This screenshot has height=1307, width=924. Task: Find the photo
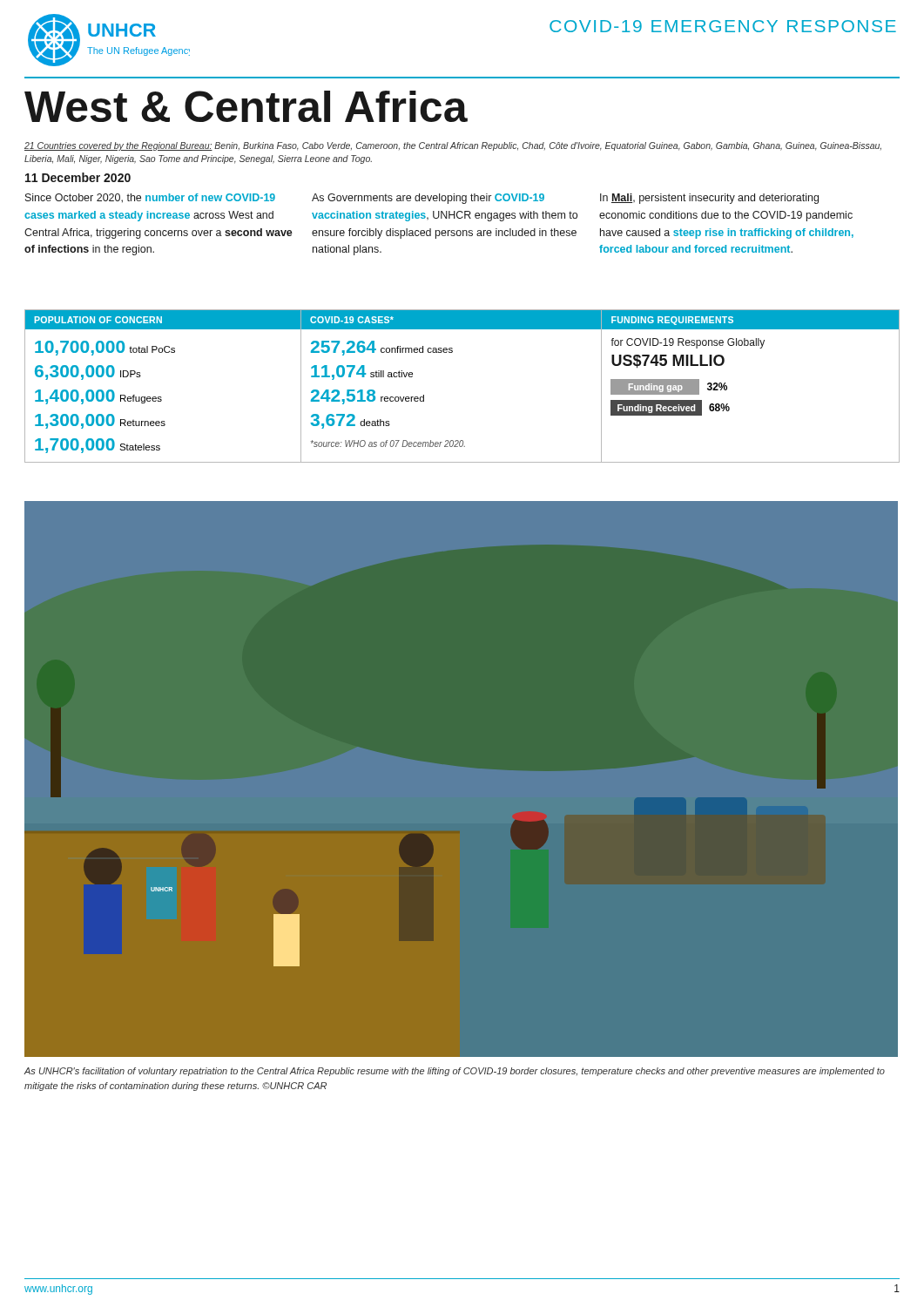[x=462, y=779]
